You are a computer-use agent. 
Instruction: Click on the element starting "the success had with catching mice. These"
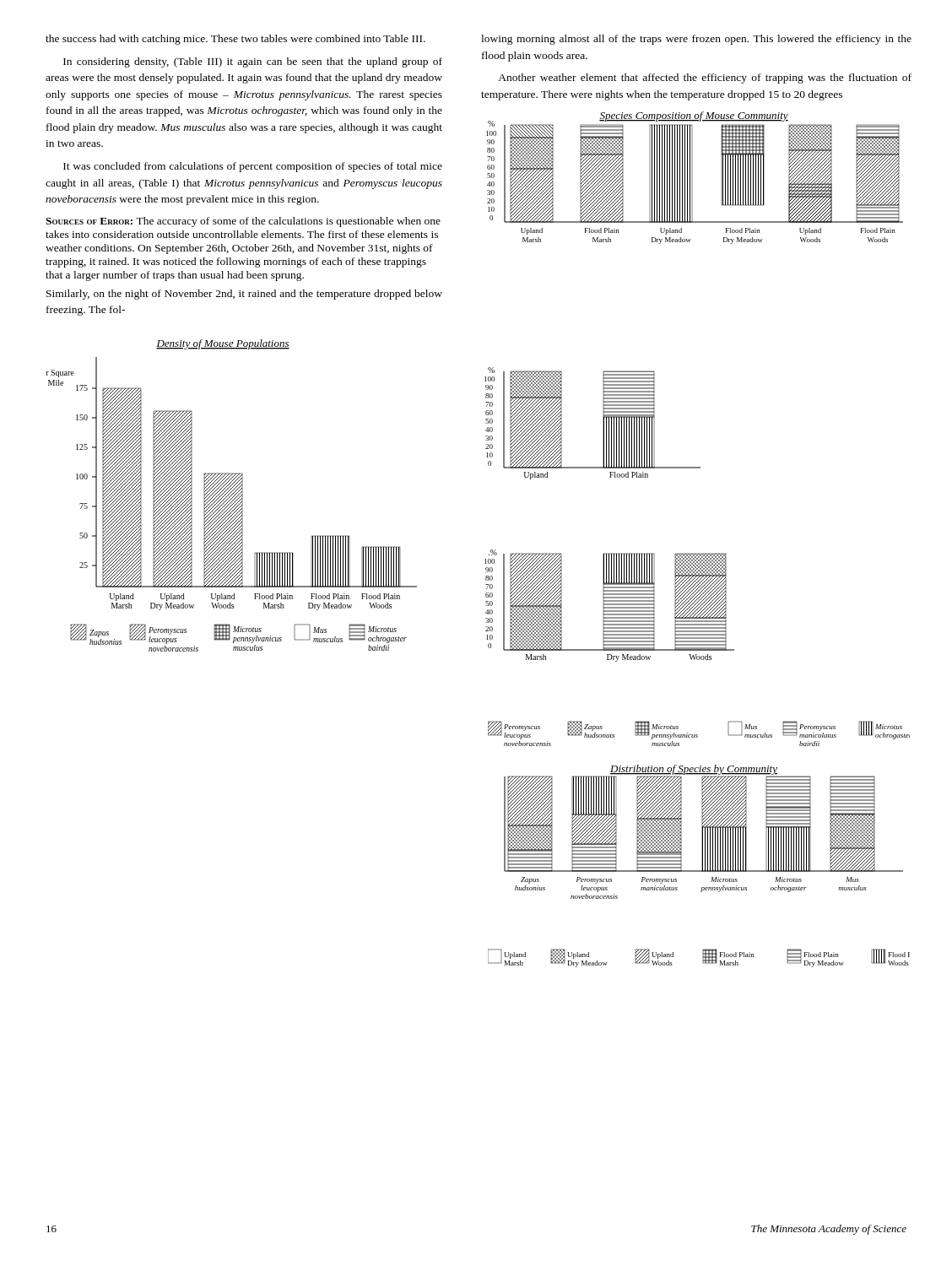244,119
